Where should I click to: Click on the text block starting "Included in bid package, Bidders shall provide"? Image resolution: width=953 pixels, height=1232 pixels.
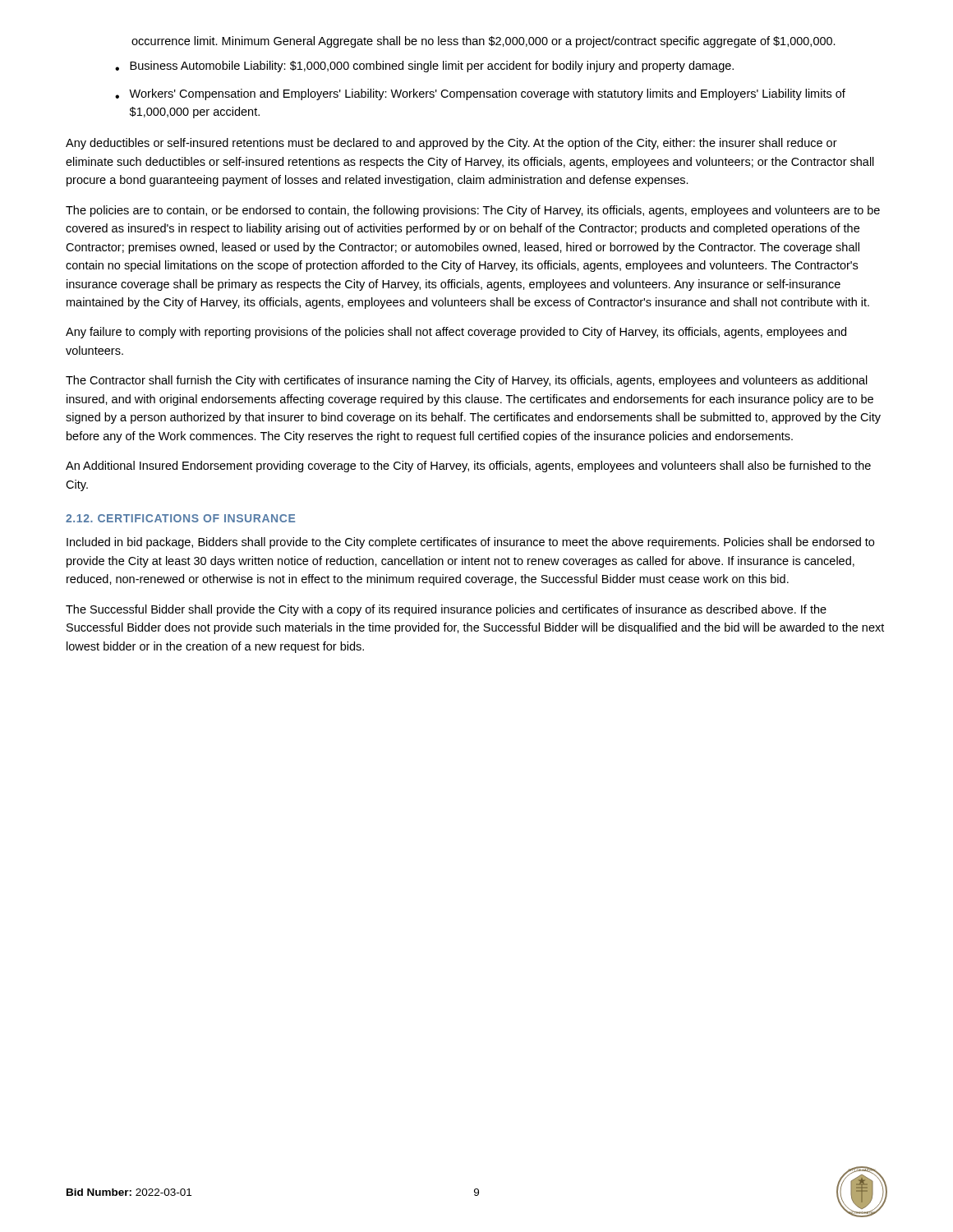470,561
